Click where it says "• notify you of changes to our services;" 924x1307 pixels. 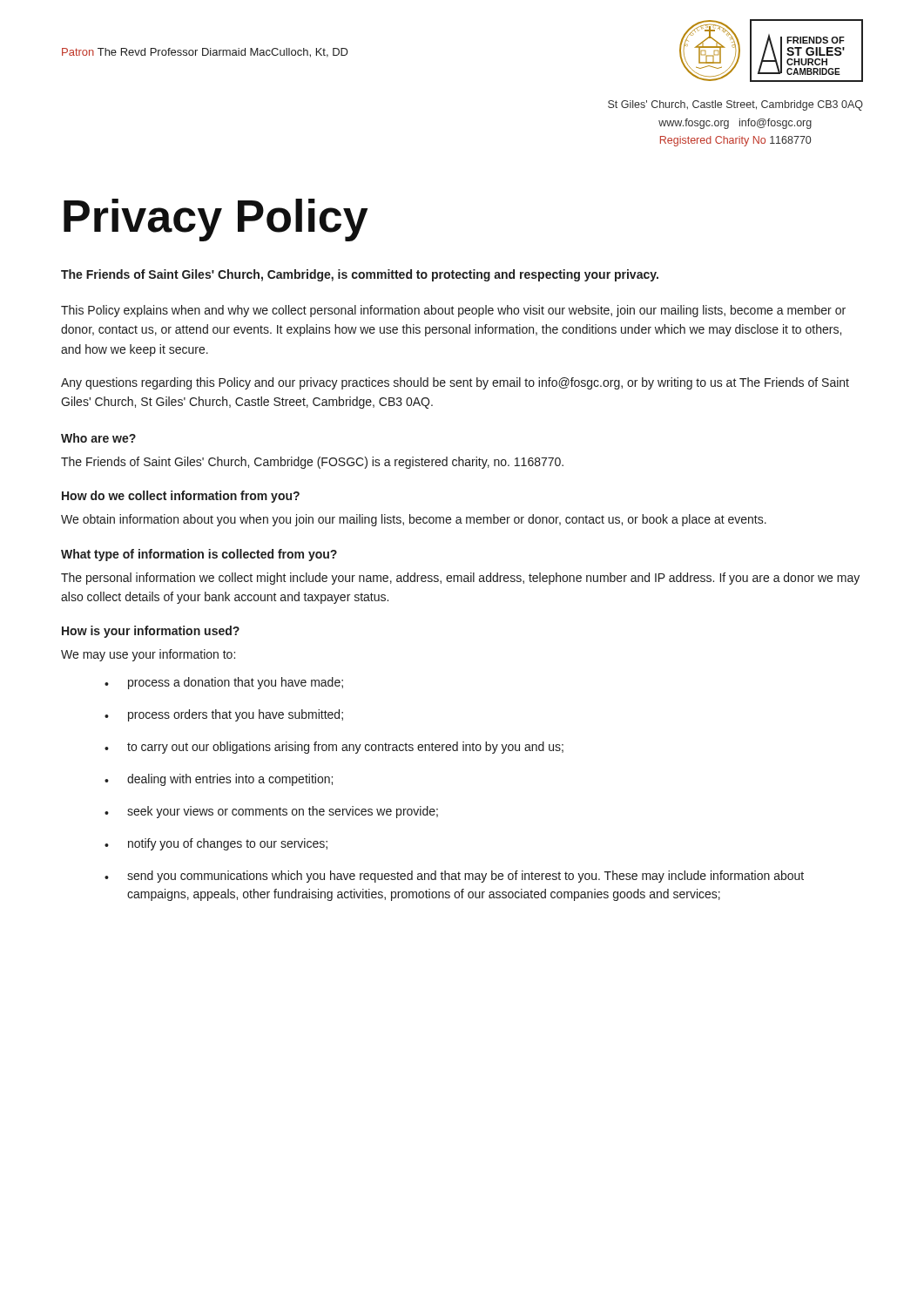coord(216,845)
